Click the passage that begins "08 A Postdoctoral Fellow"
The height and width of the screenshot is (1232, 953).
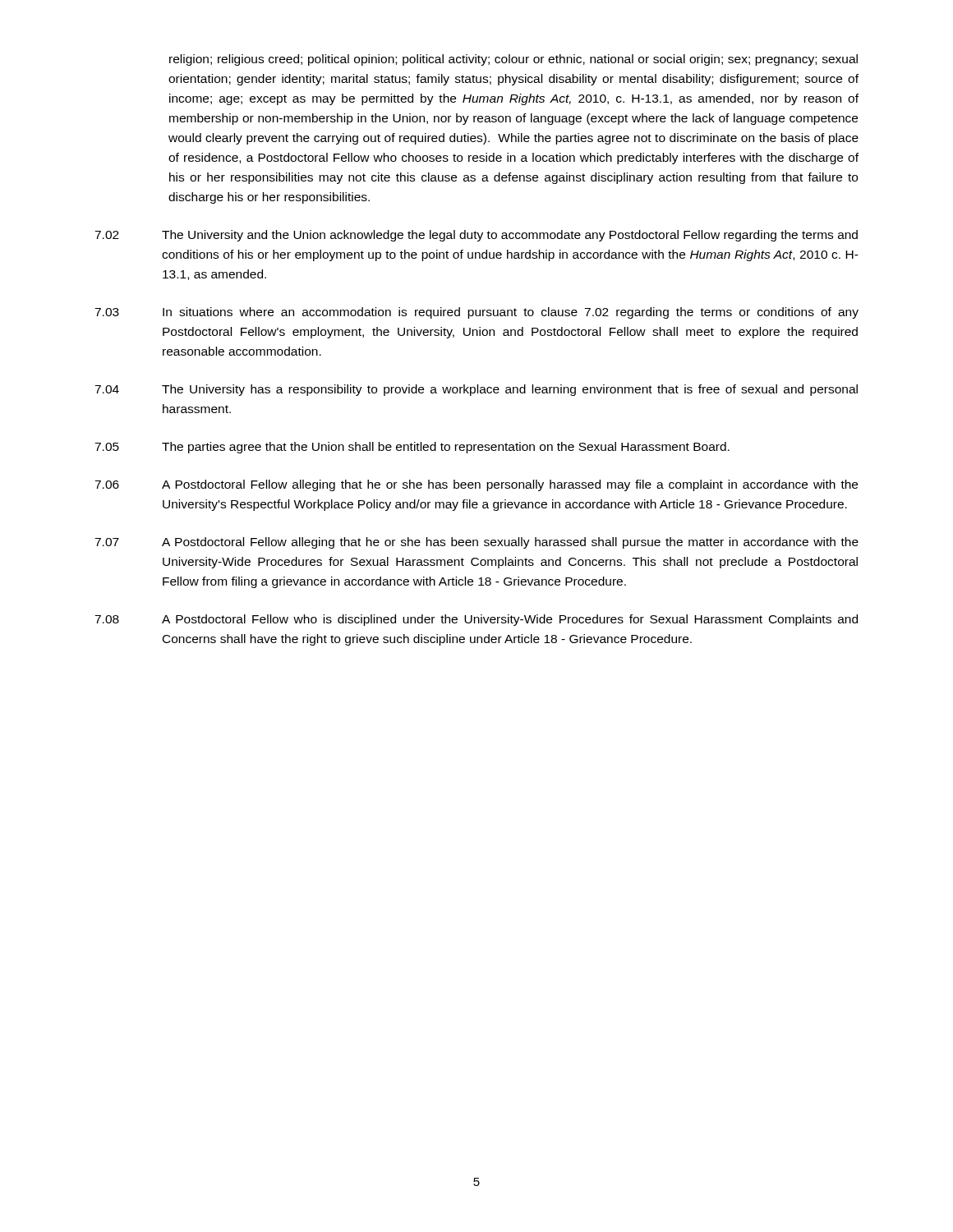(x=476, y=629)
